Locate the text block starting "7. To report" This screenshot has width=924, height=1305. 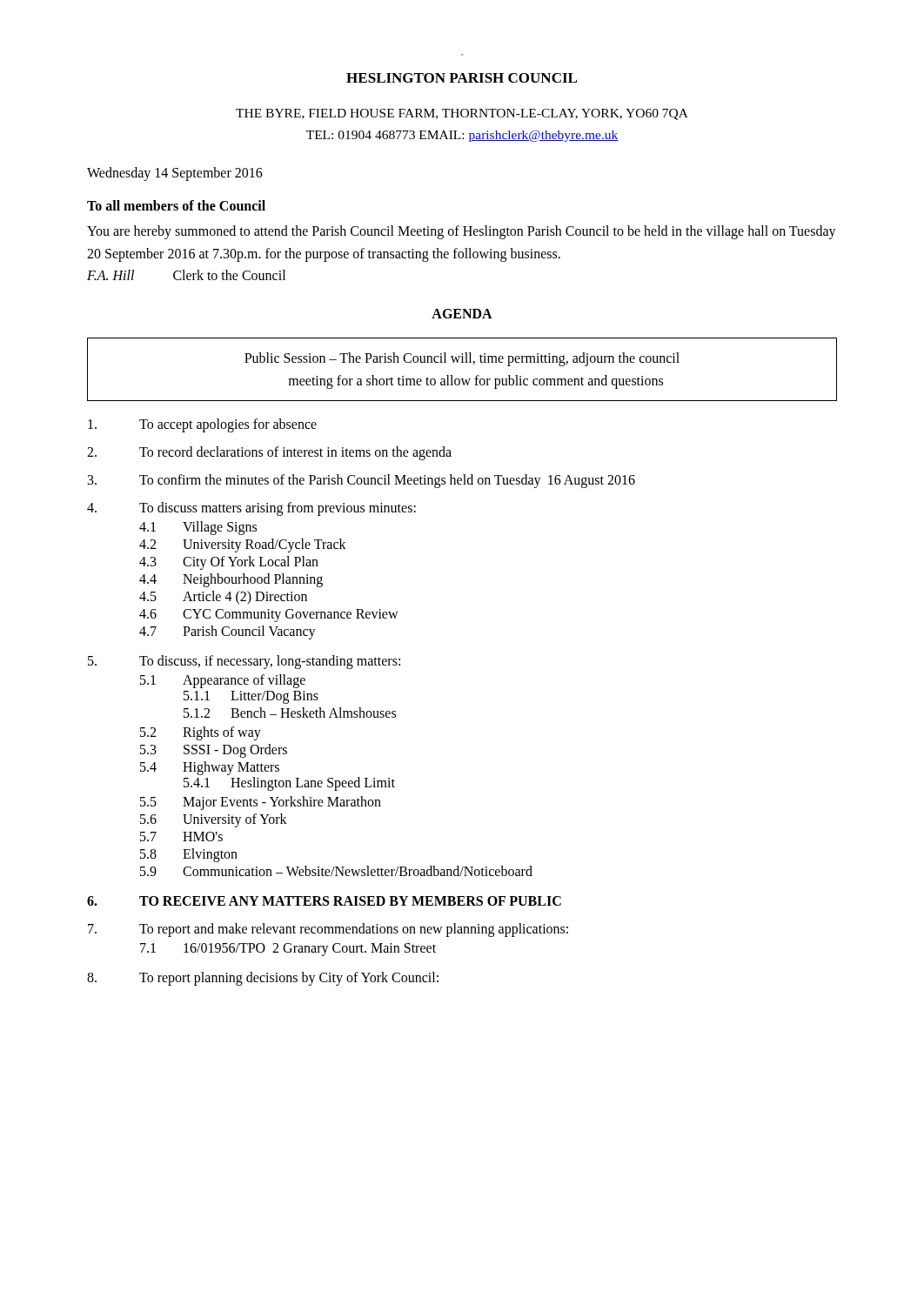(462, 940)
